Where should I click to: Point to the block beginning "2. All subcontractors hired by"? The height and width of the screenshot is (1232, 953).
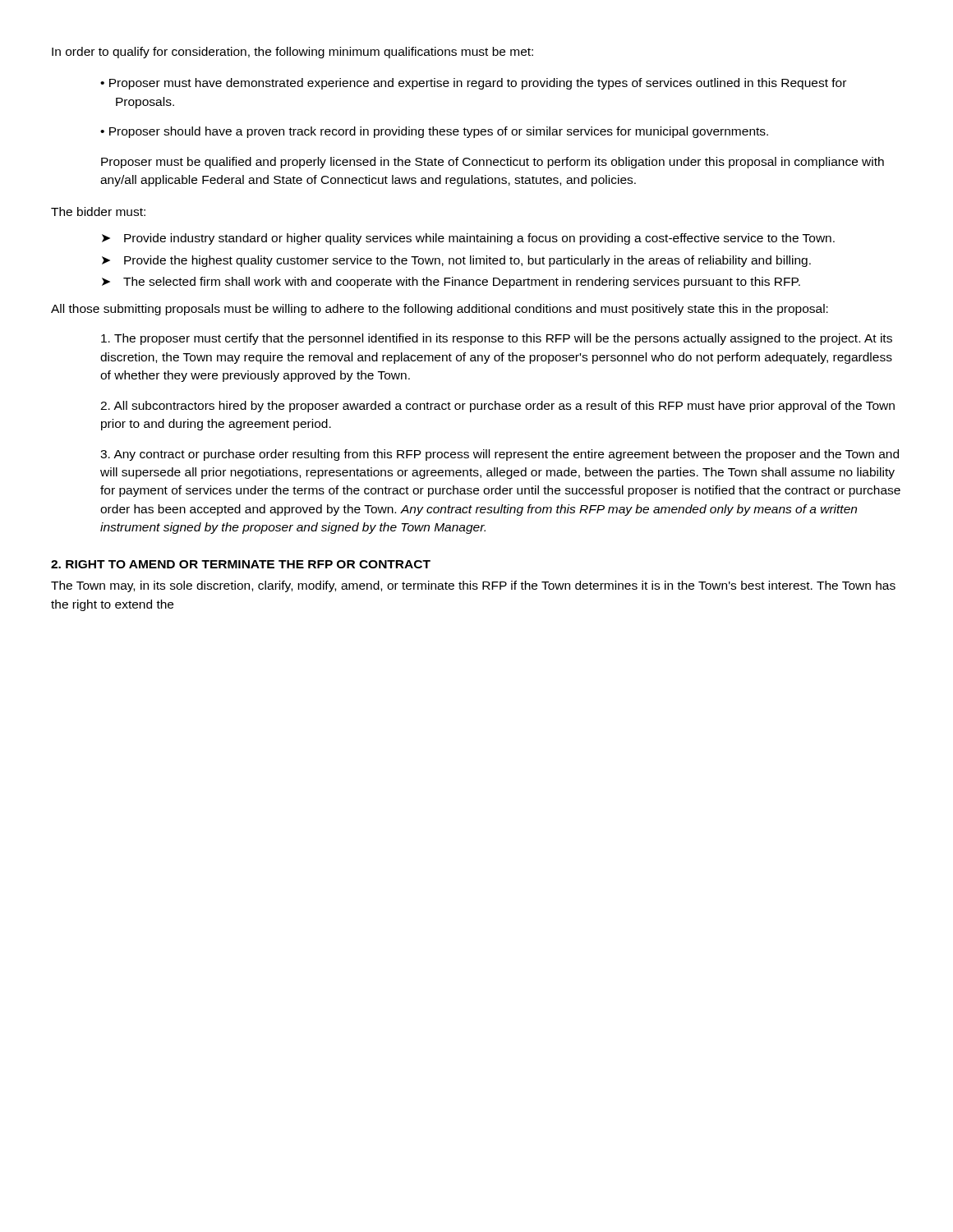coord(498,414)
